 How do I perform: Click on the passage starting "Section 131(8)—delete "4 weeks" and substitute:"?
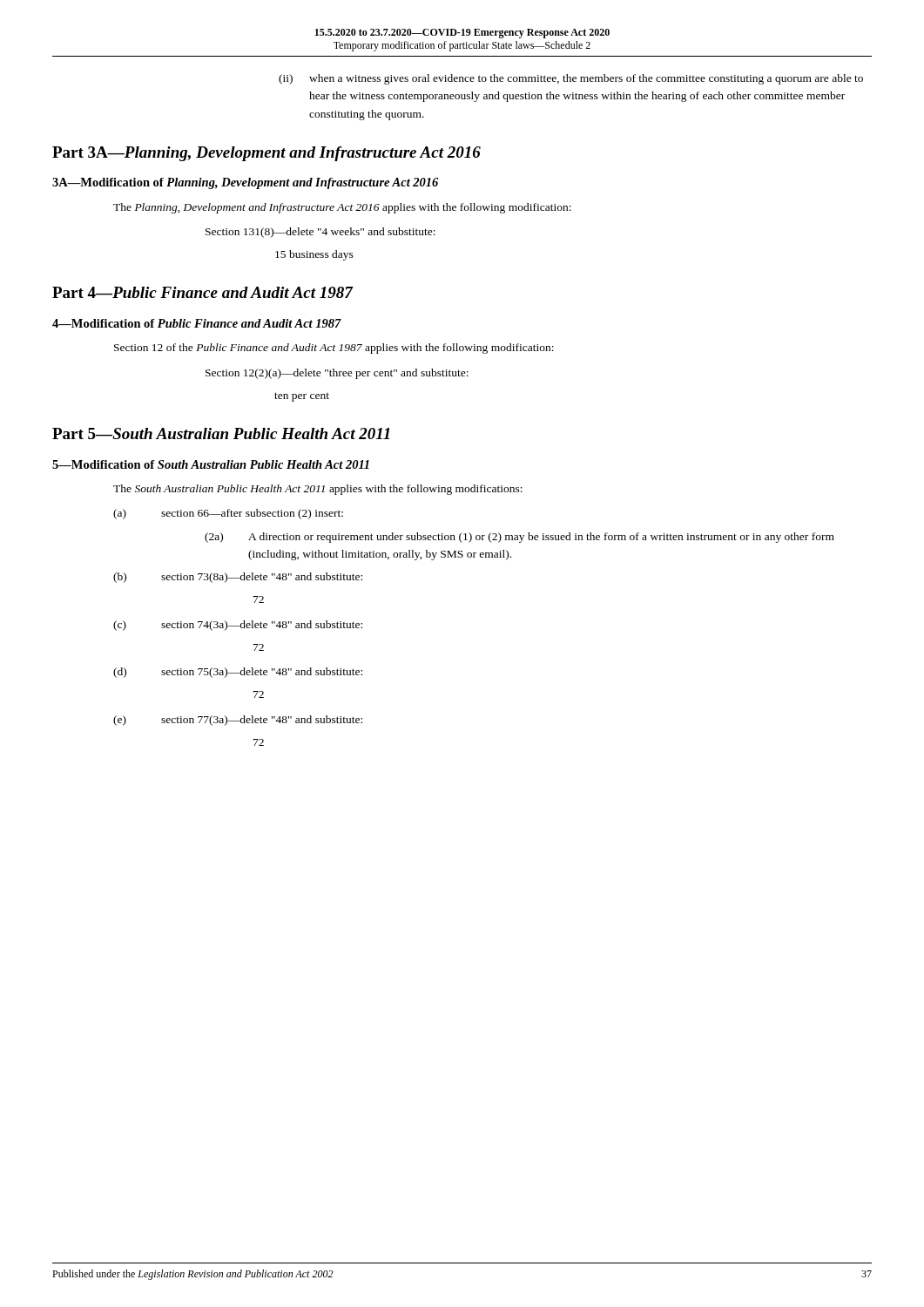[x=320, y=231]
